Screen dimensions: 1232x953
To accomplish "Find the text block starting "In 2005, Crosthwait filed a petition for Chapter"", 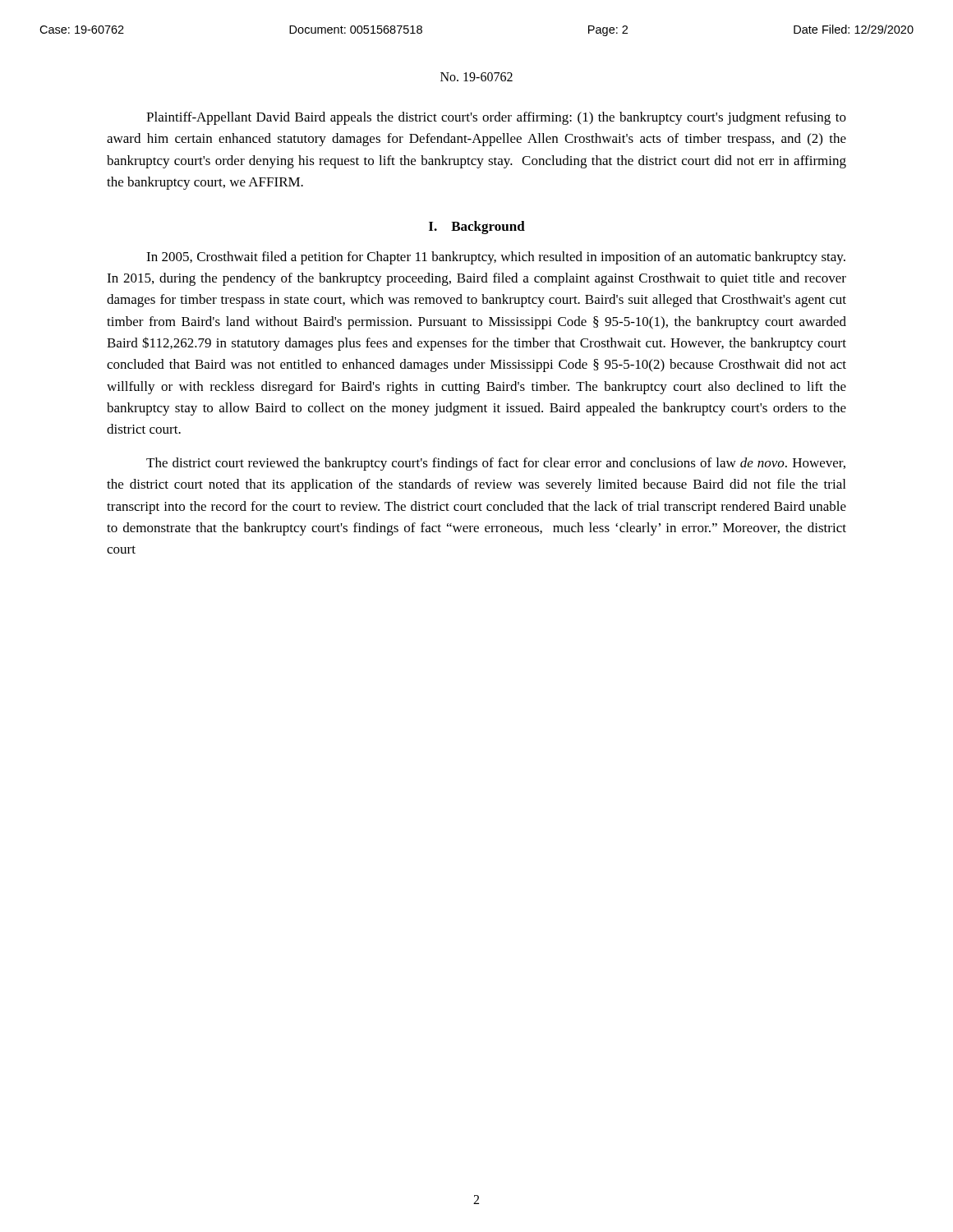I will [476, 343].
